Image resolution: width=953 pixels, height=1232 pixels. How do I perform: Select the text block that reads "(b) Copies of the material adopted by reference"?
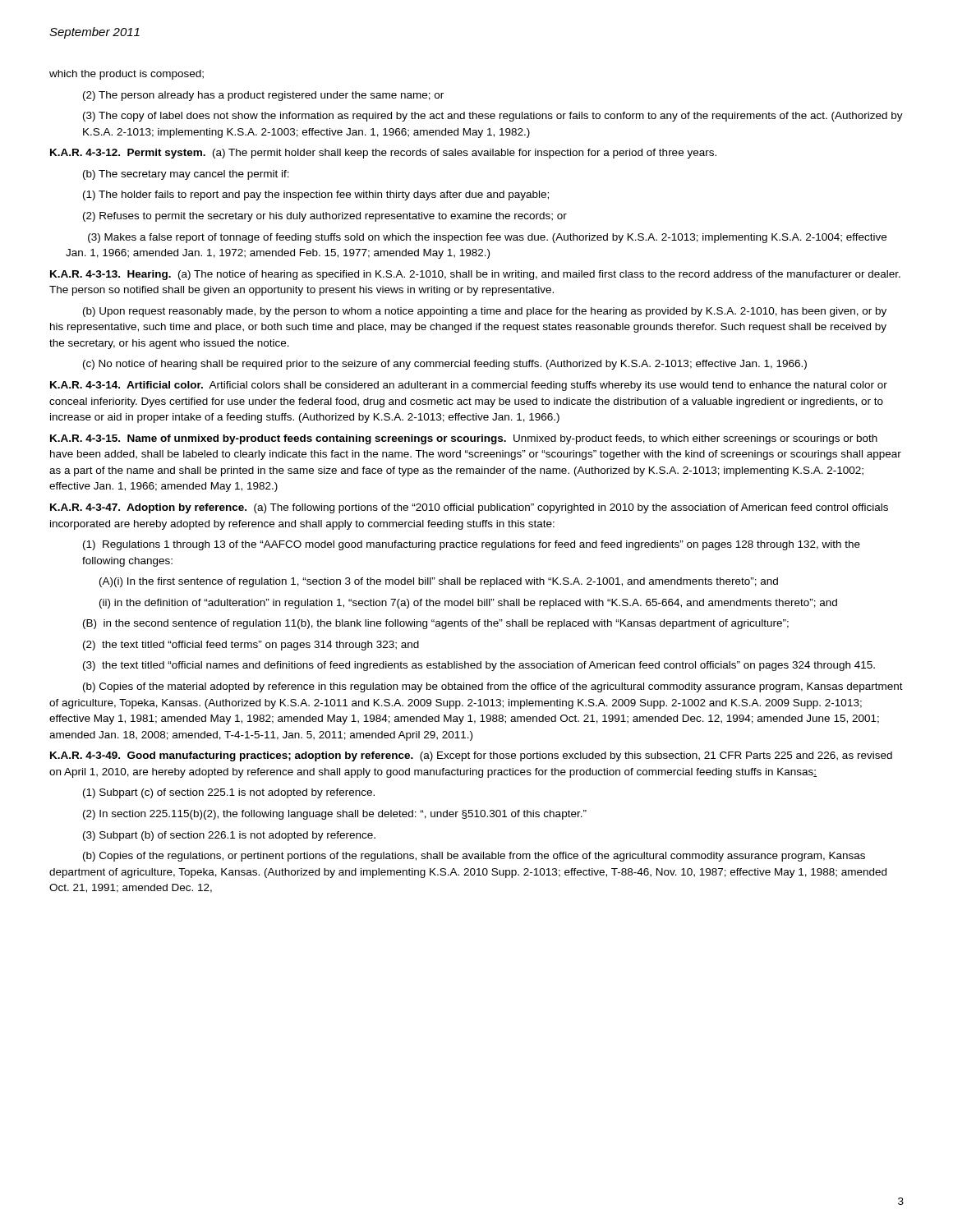[476, 711]
